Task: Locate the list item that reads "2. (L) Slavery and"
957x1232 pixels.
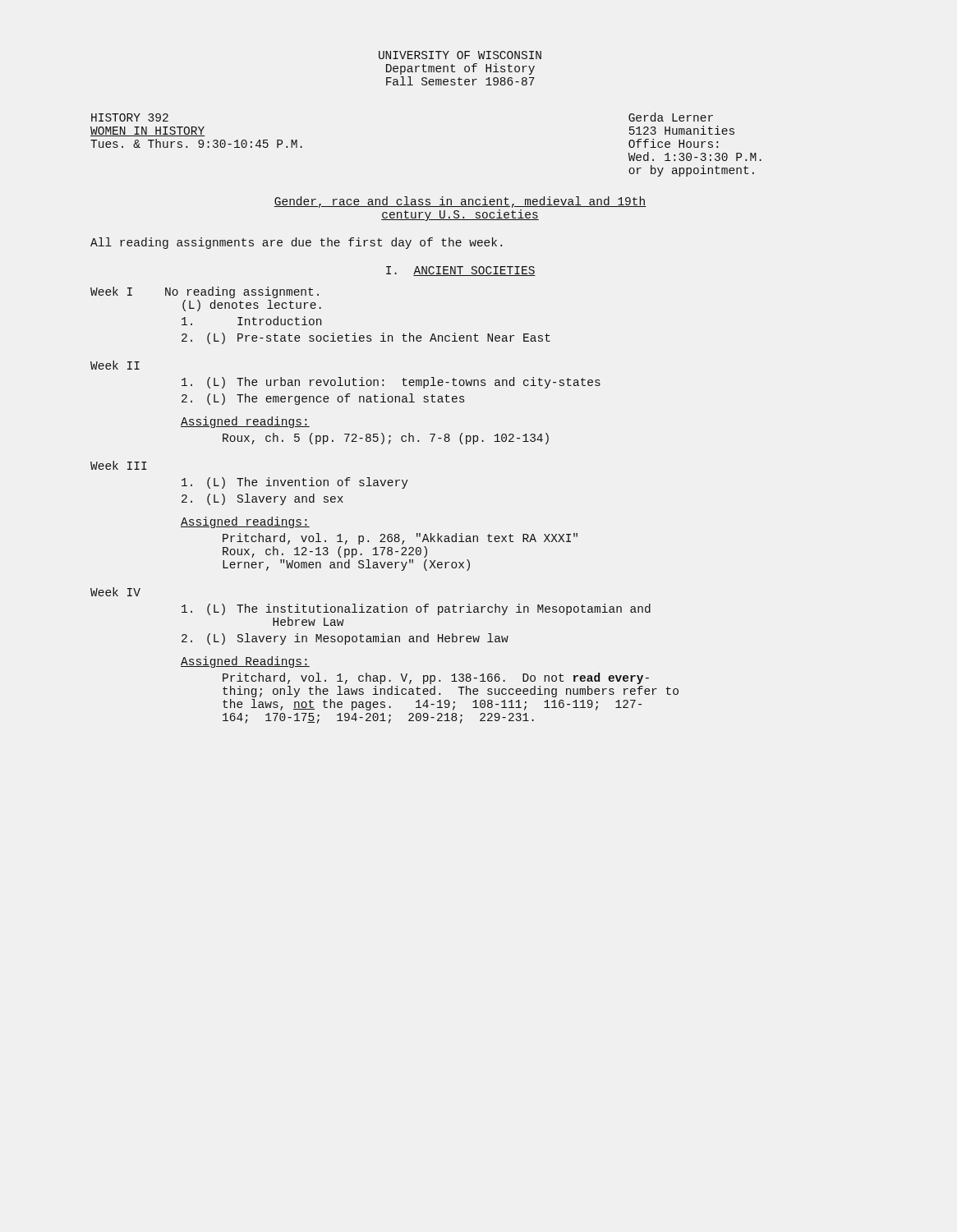Action: tap(262, 499)
